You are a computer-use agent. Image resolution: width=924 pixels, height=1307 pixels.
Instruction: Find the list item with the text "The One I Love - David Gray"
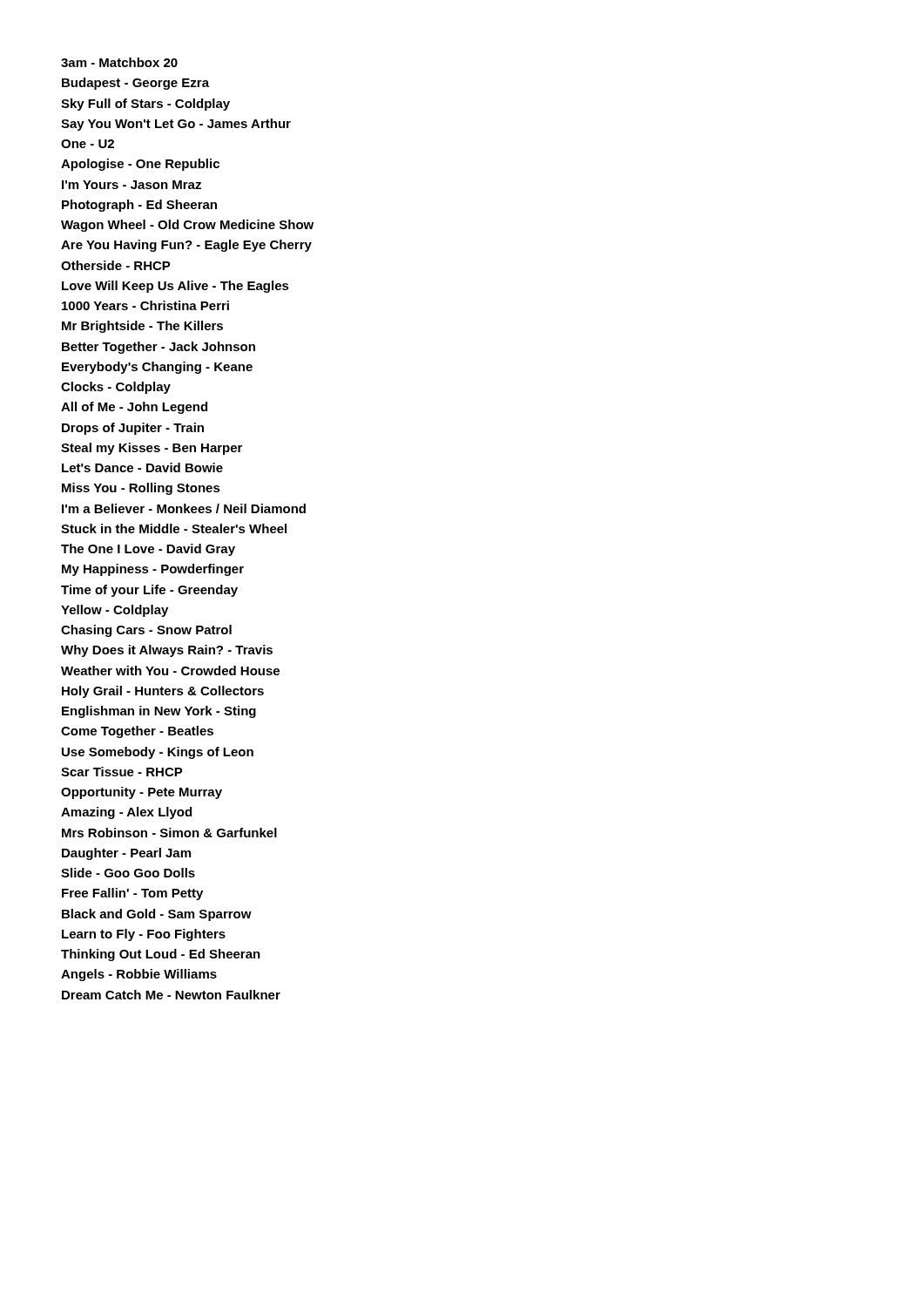pyautogui.click(x=148, y=550)
